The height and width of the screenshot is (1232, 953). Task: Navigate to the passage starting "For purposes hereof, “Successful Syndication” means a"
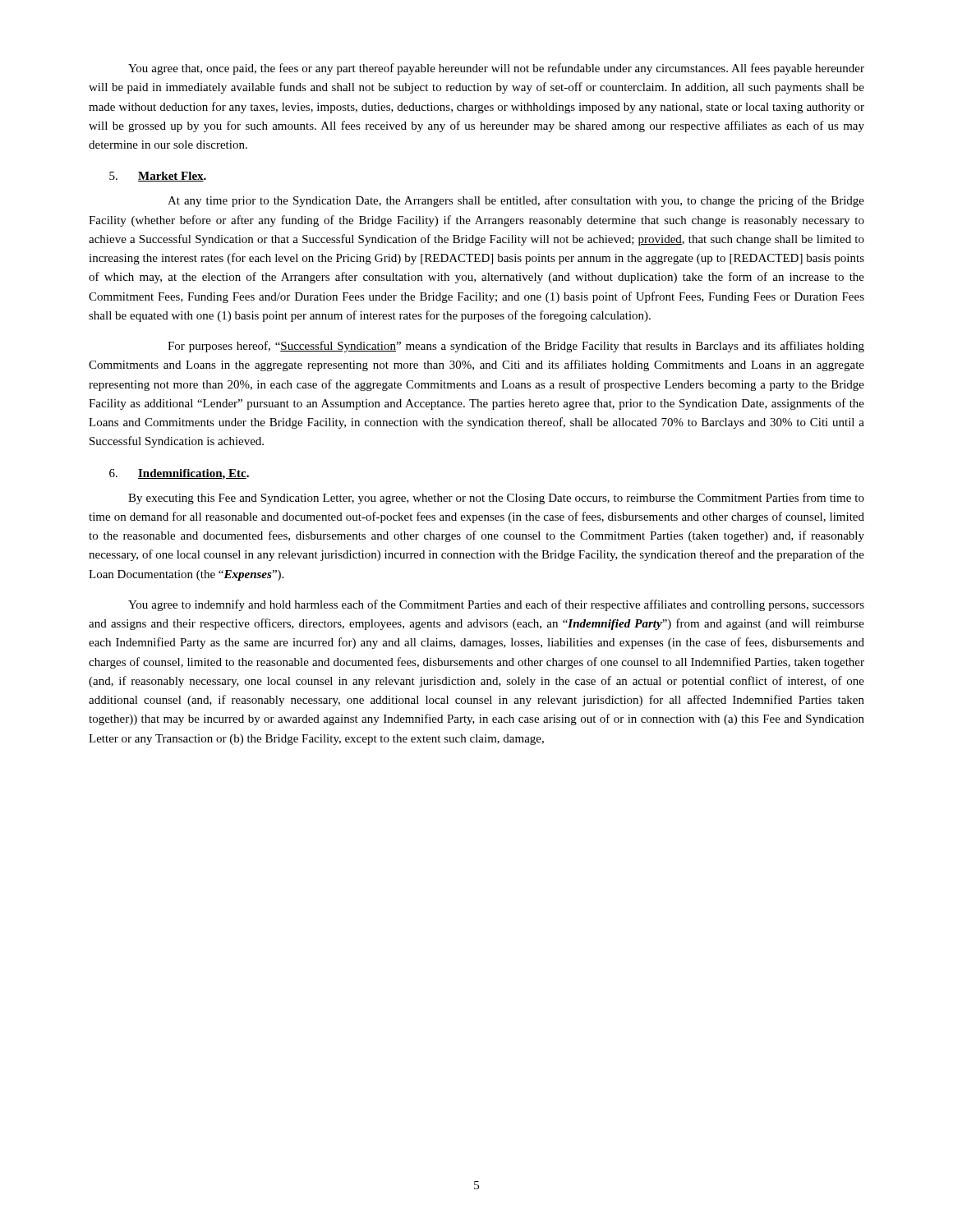point(476,394)
